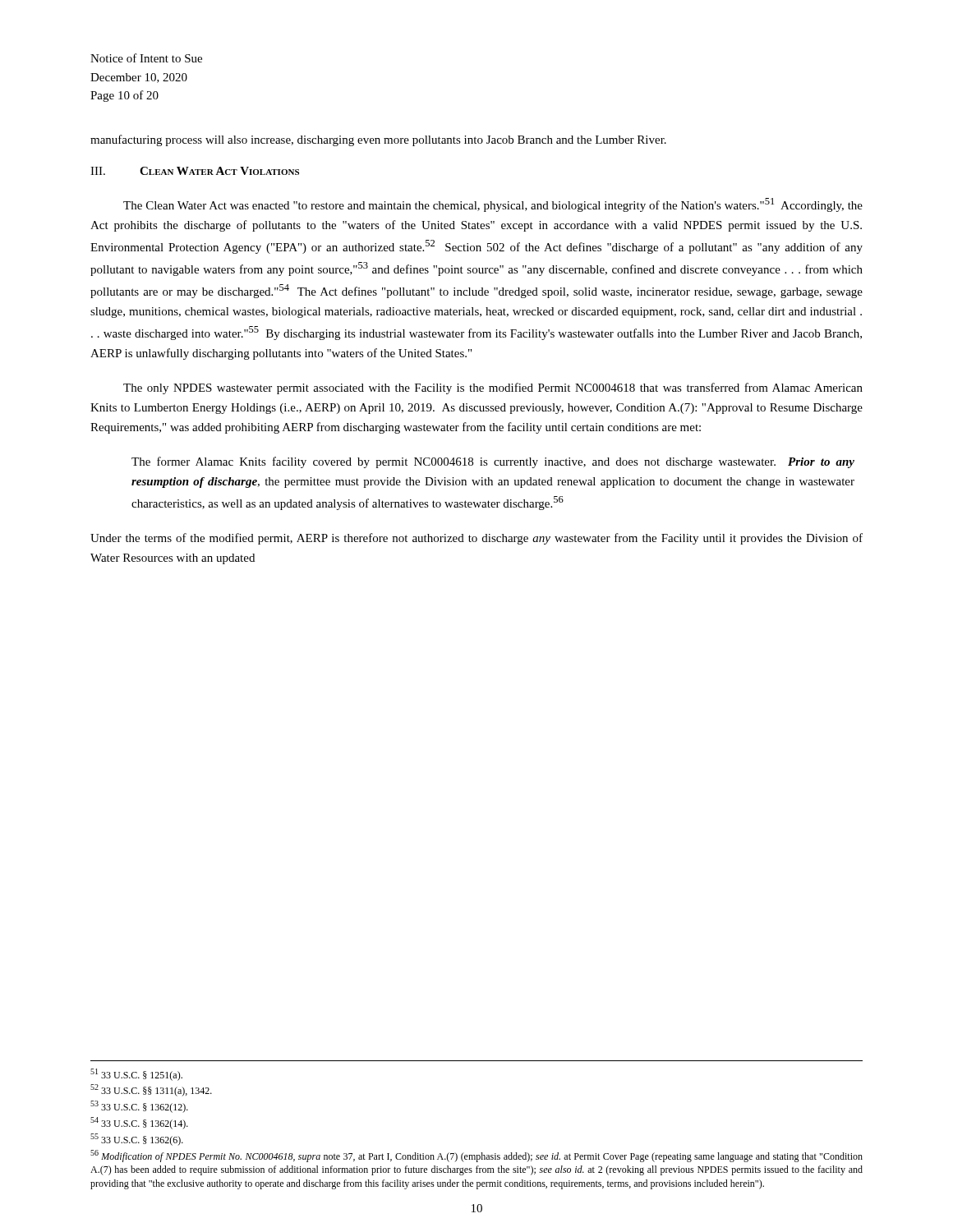953x1232 pixels.
Task: Point to "55 33 U.S.C. § 1362(6)."
Action: point(137,1139)
